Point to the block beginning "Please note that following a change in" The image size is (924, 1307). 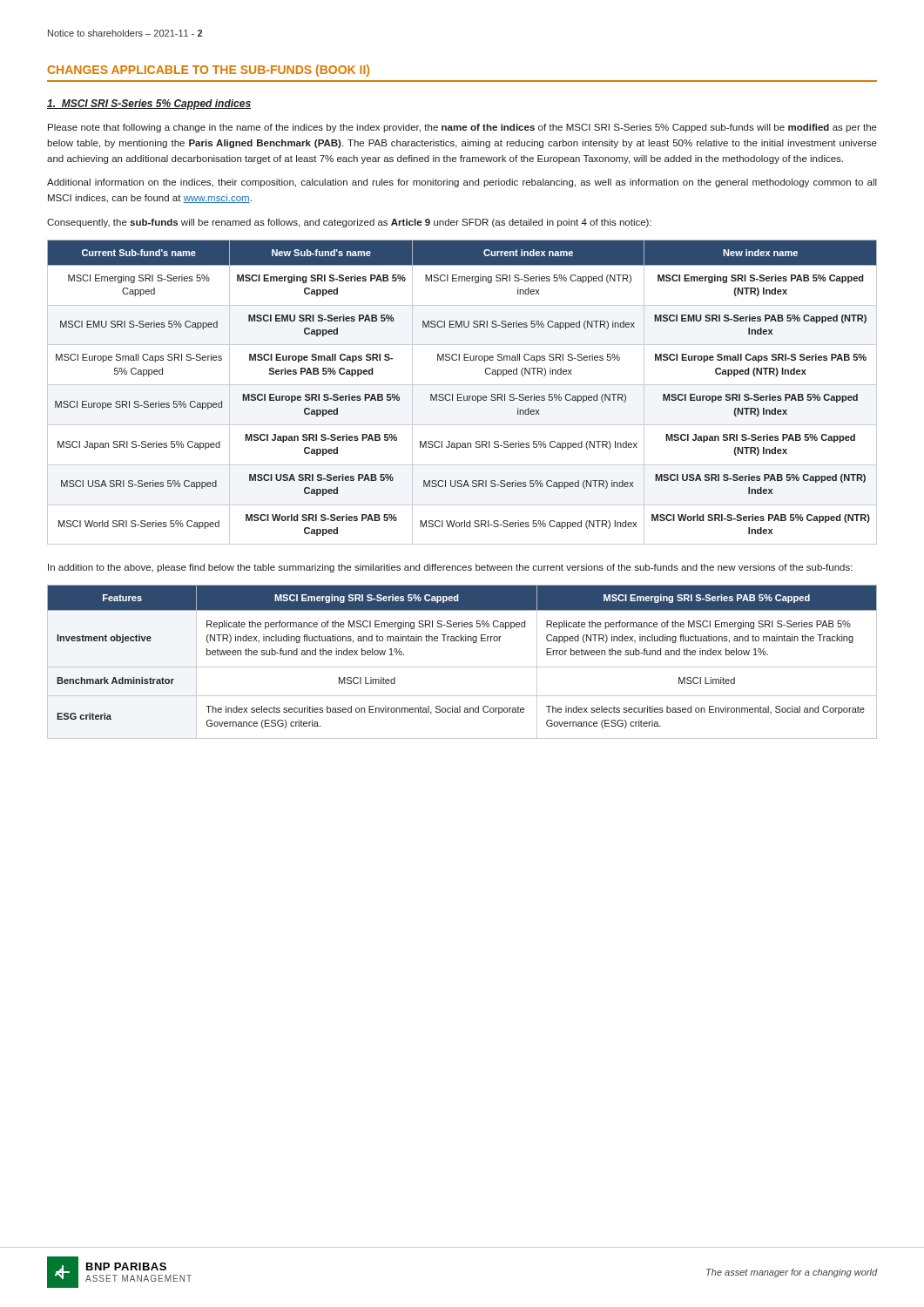point(462,143)
